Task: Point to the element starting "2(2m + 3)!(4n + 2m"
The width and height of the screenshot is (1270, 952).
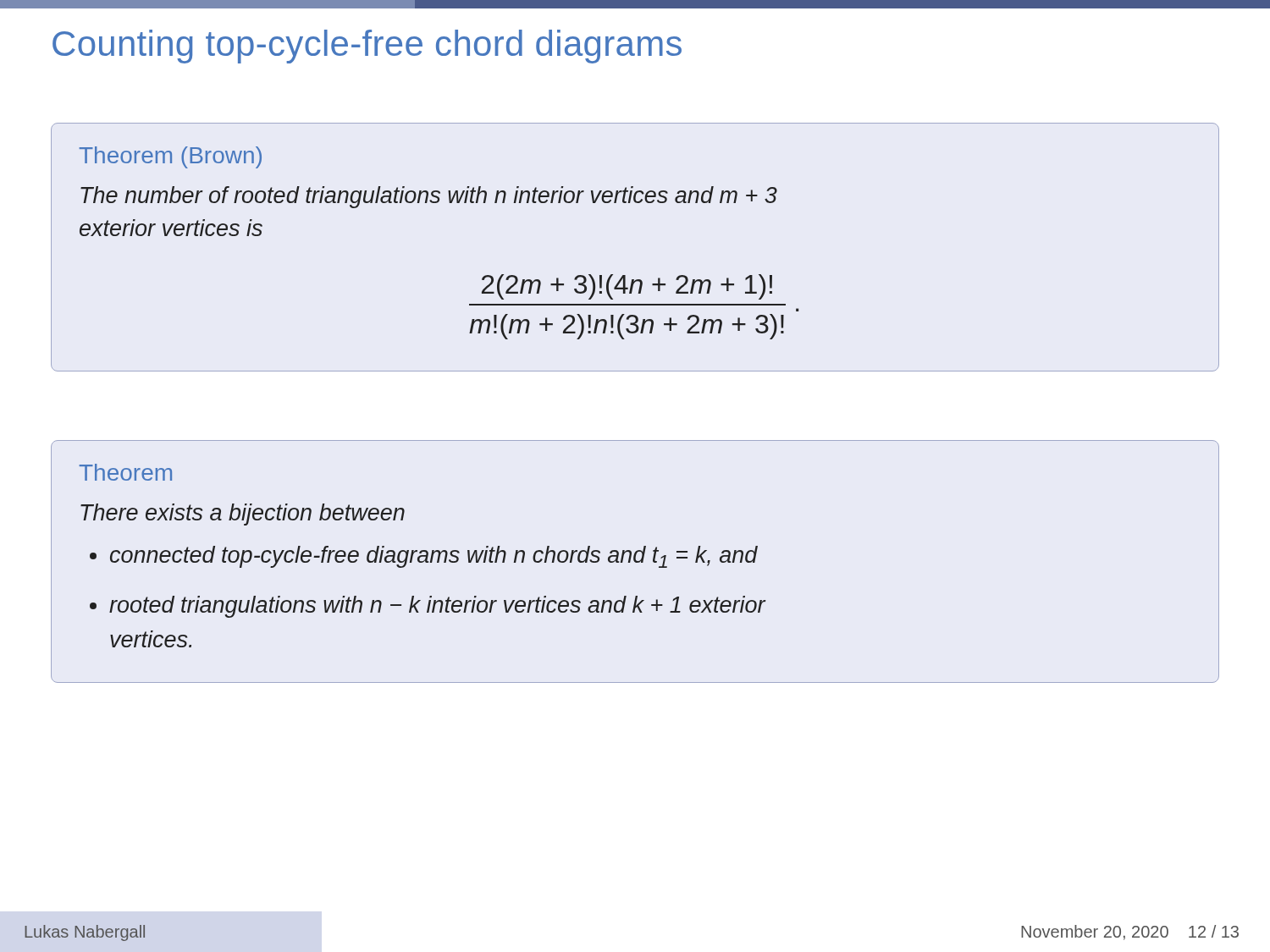Action: tap(635, 305)
